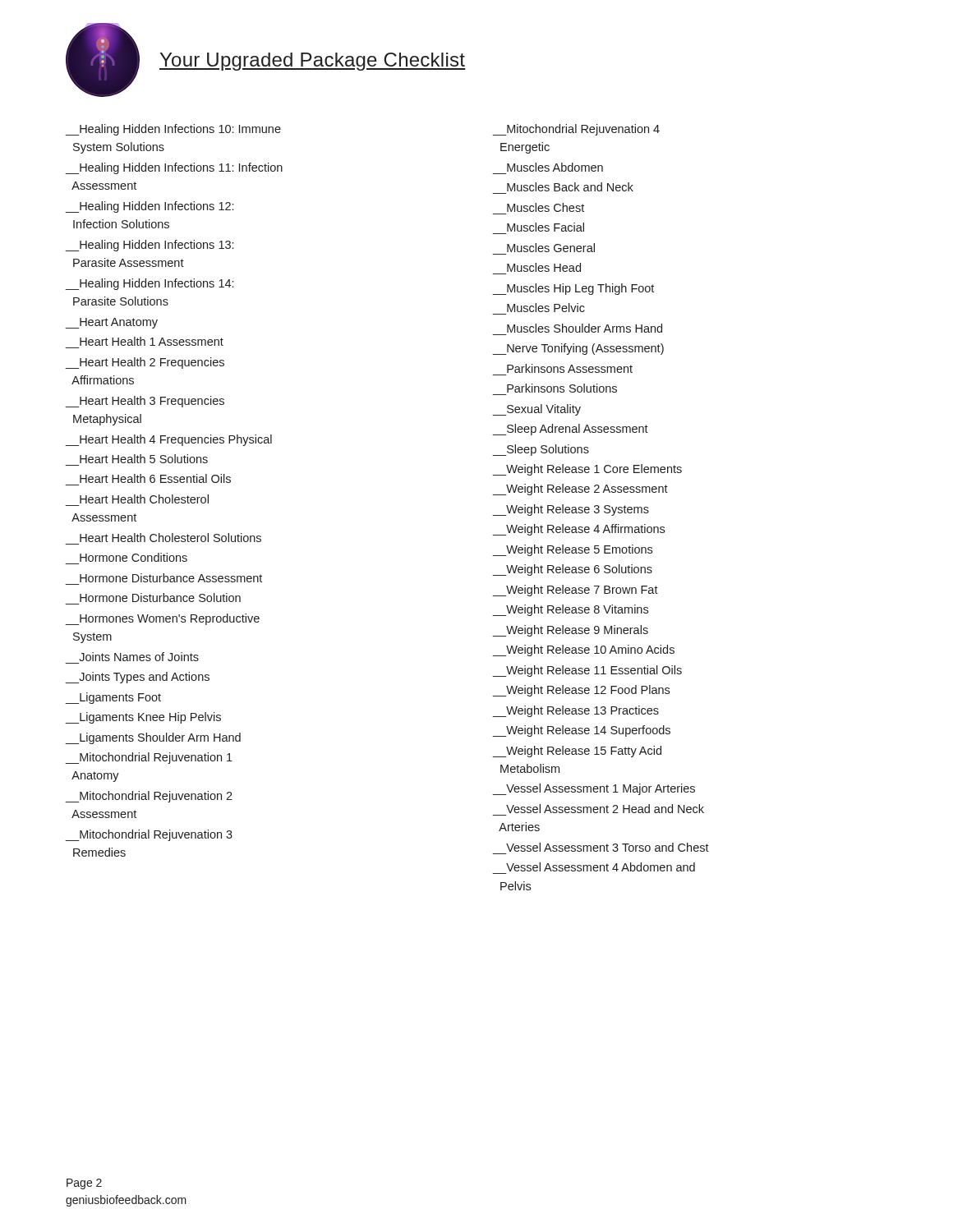Click where it says "__Weight Release 11 Essential Oils"
This screenshot has height=1232, width=953.
click(690, 670)
